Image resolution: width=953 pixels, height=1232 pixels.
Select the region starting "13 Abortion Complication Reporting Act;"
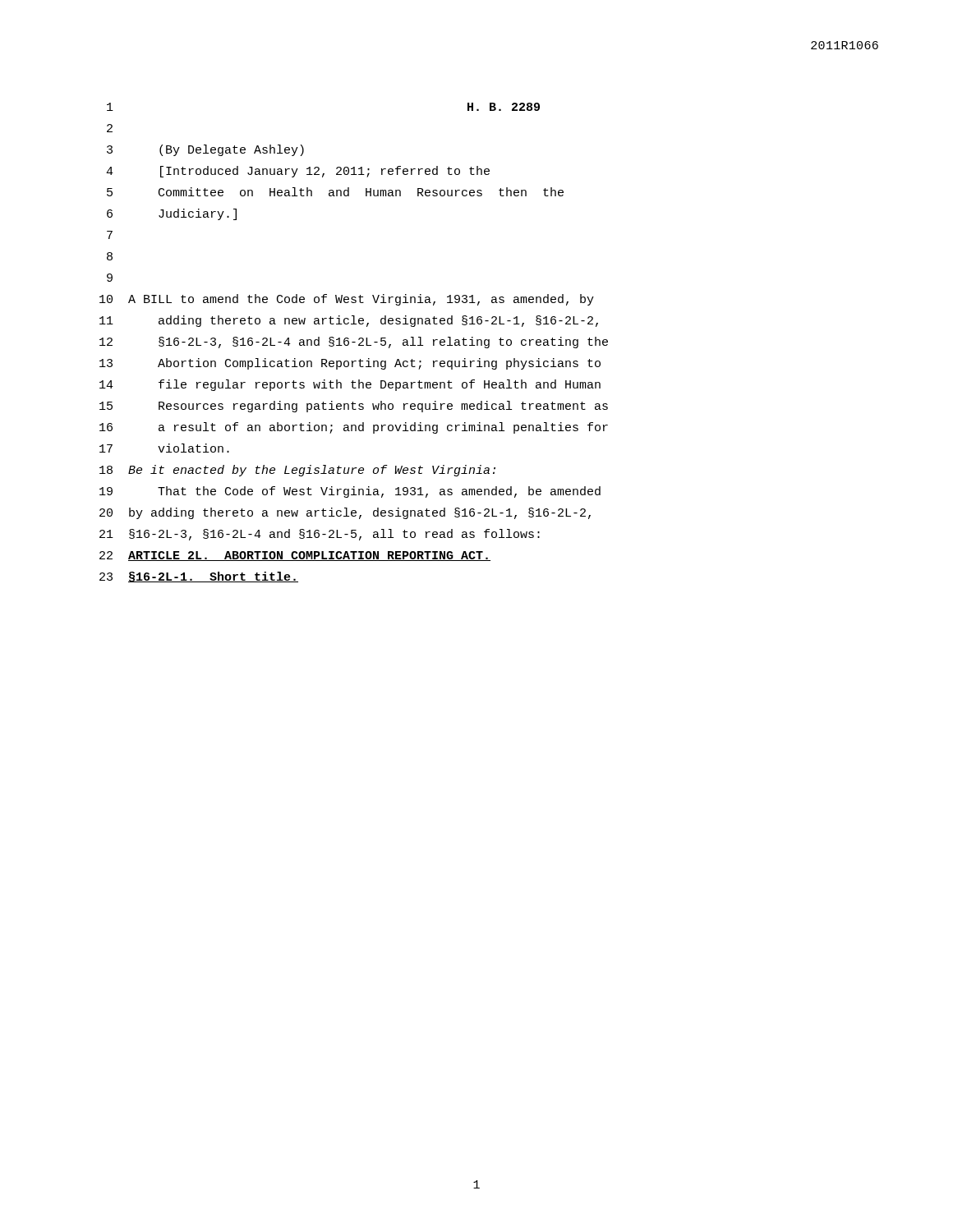[476, 365]
